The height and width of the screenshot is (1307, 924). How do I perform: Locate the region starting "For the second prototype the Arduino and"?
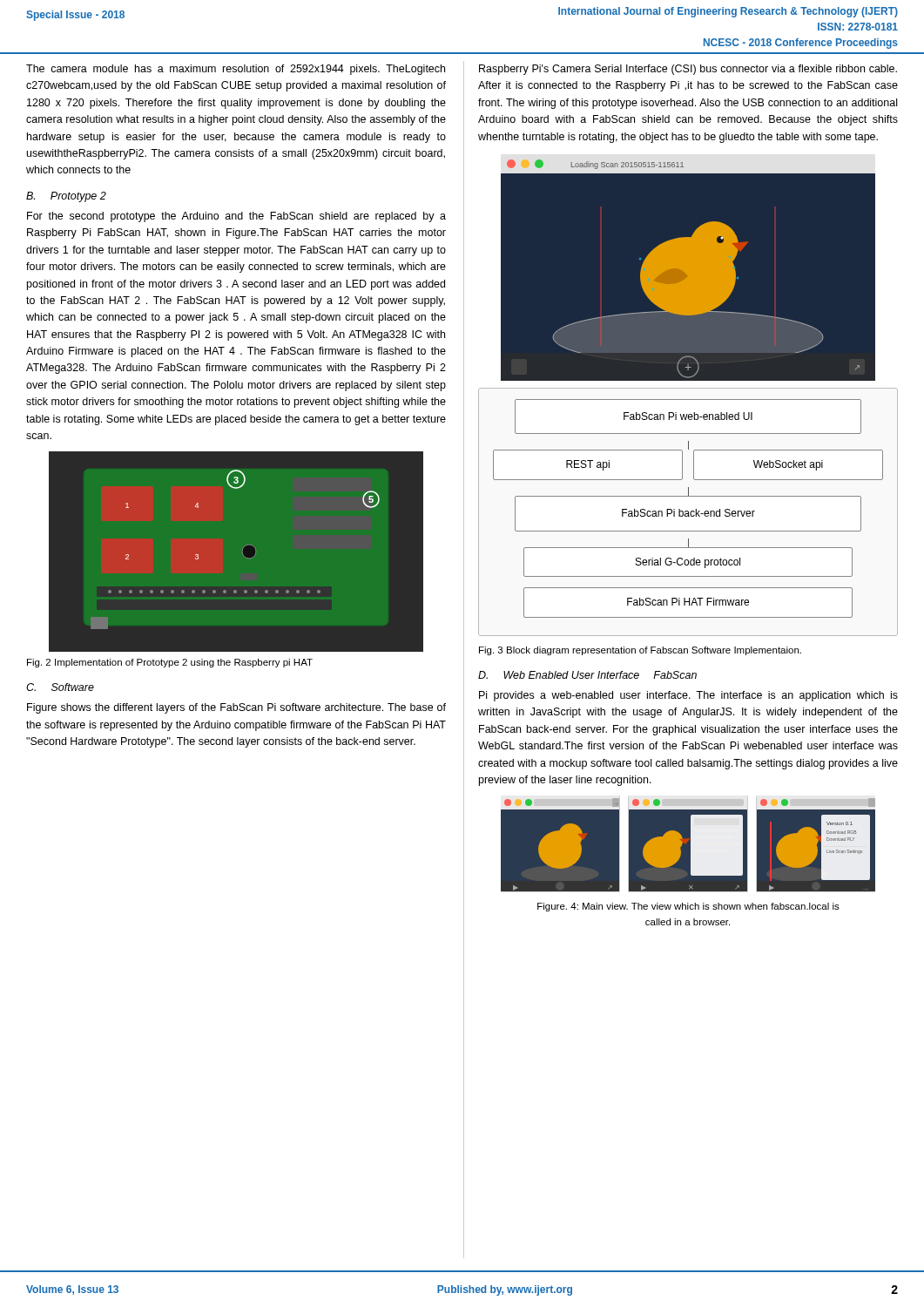[x=236, y=326]
